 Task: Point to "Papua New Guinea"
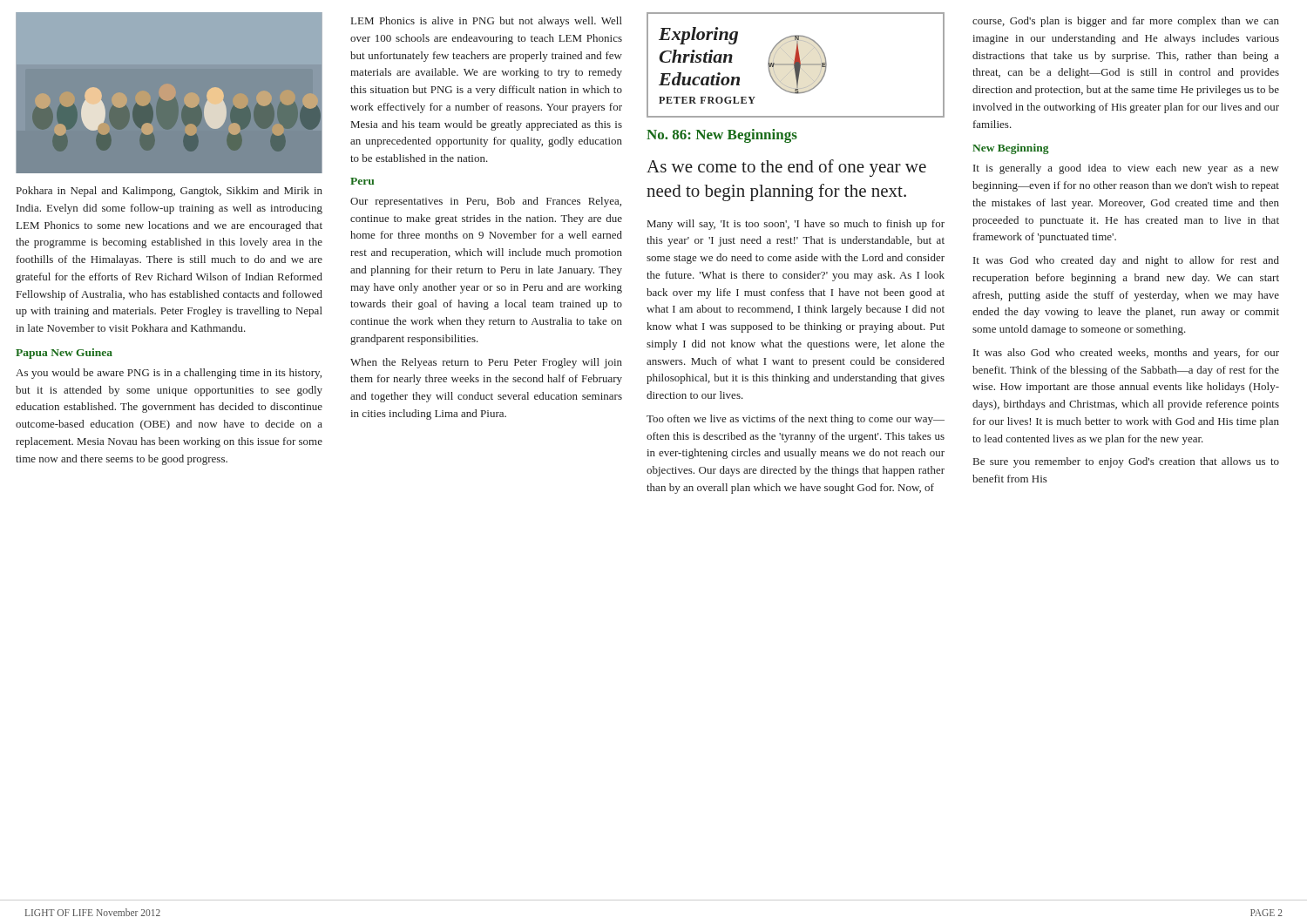[x=64, y=352]
